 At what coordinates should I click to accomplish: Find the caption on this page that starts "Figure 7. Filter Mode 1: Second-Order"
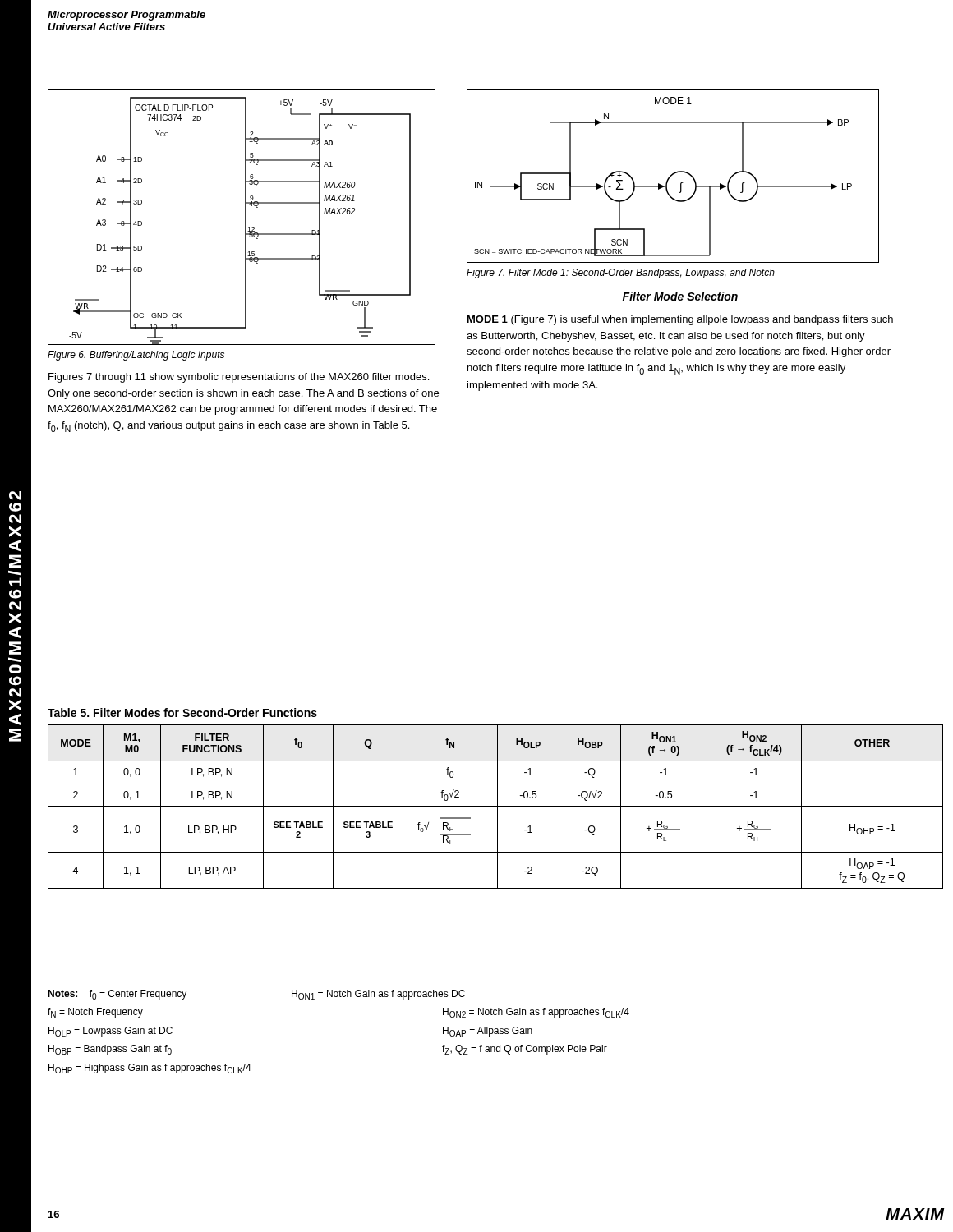pos(621,273)
